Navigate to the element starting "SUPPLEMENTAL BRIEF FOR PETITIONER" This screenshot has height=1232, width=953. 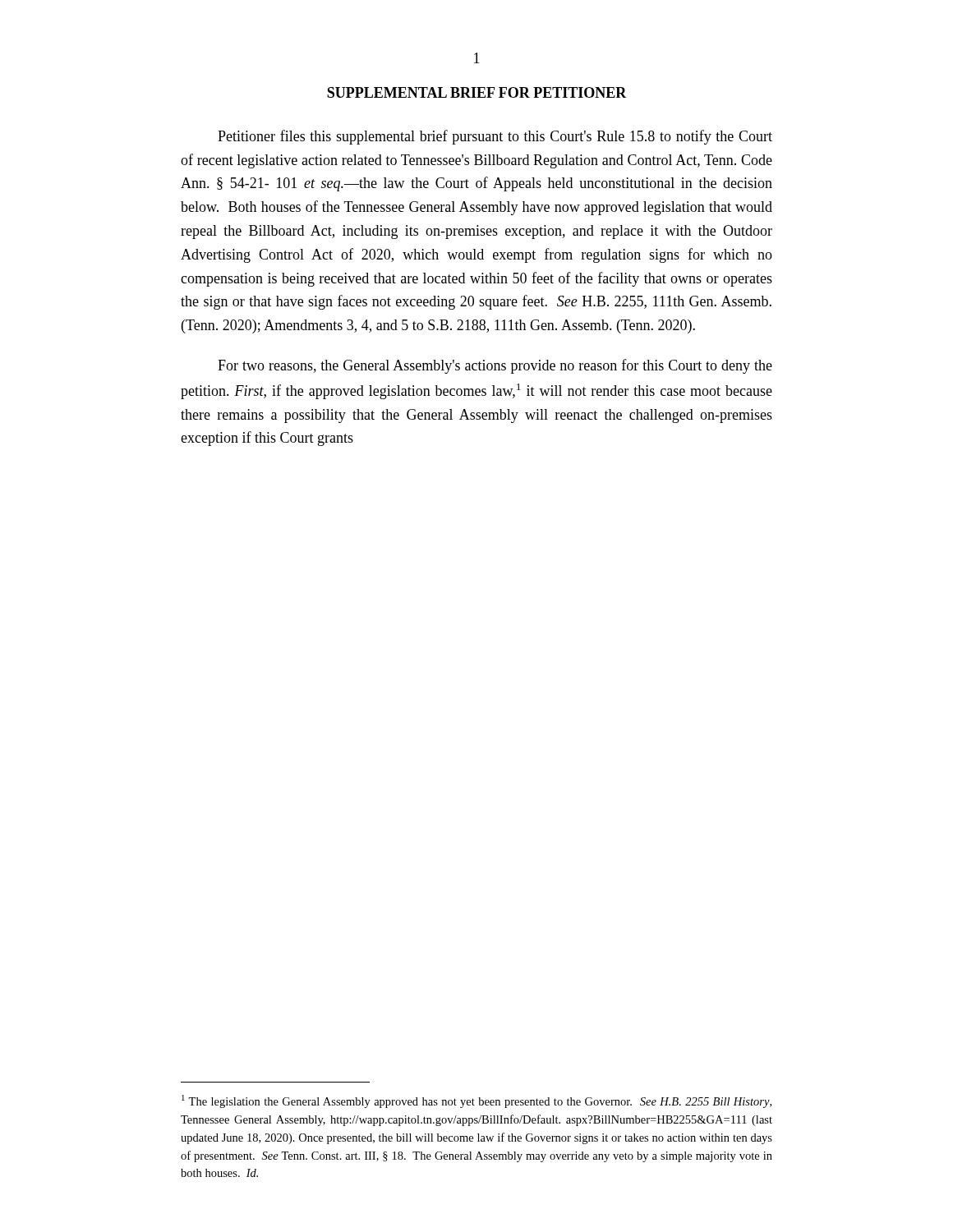point(476,93)
